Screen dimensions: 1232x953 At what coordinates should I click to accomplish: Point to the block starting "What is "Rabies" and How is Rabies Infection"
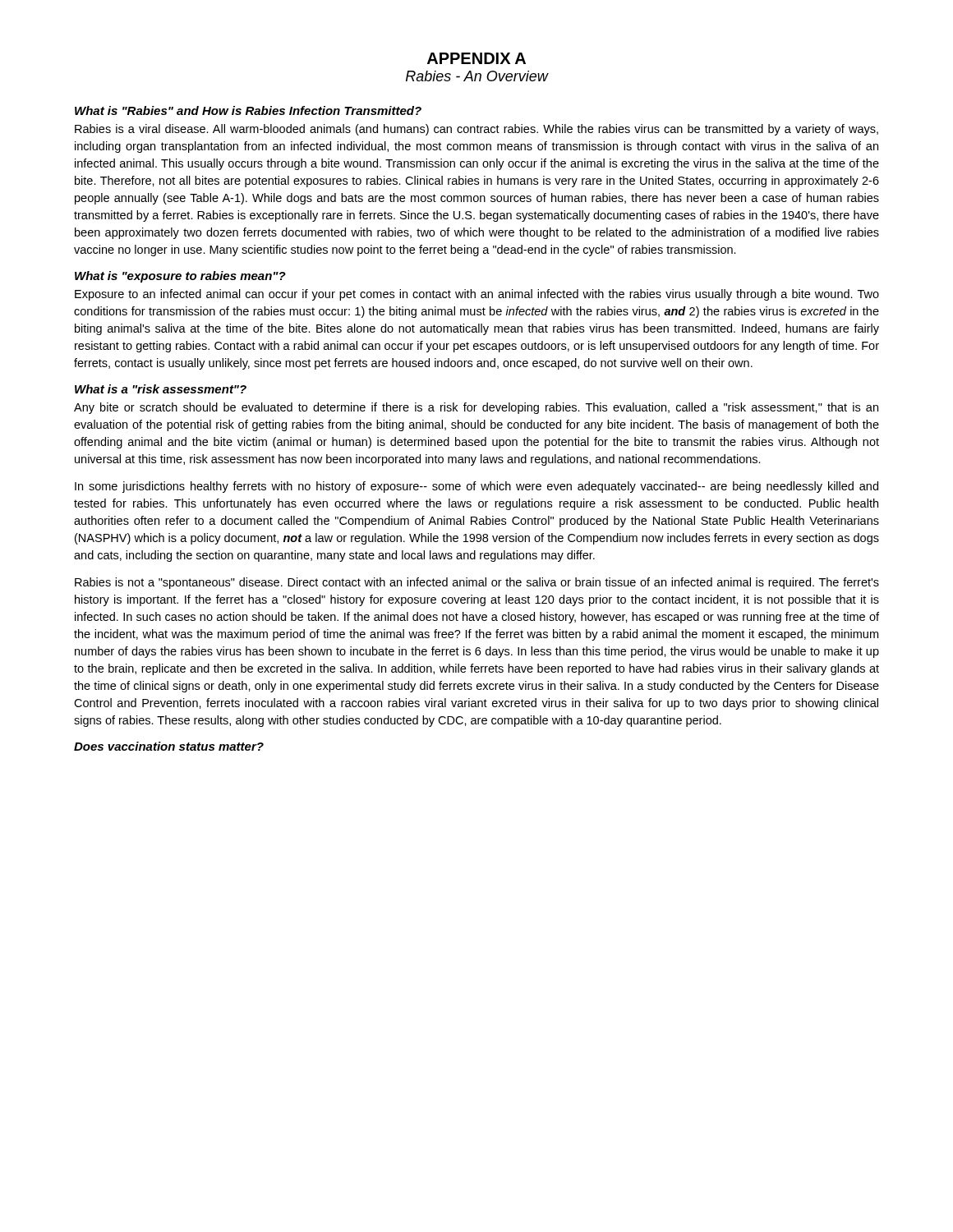click(248, 110)
